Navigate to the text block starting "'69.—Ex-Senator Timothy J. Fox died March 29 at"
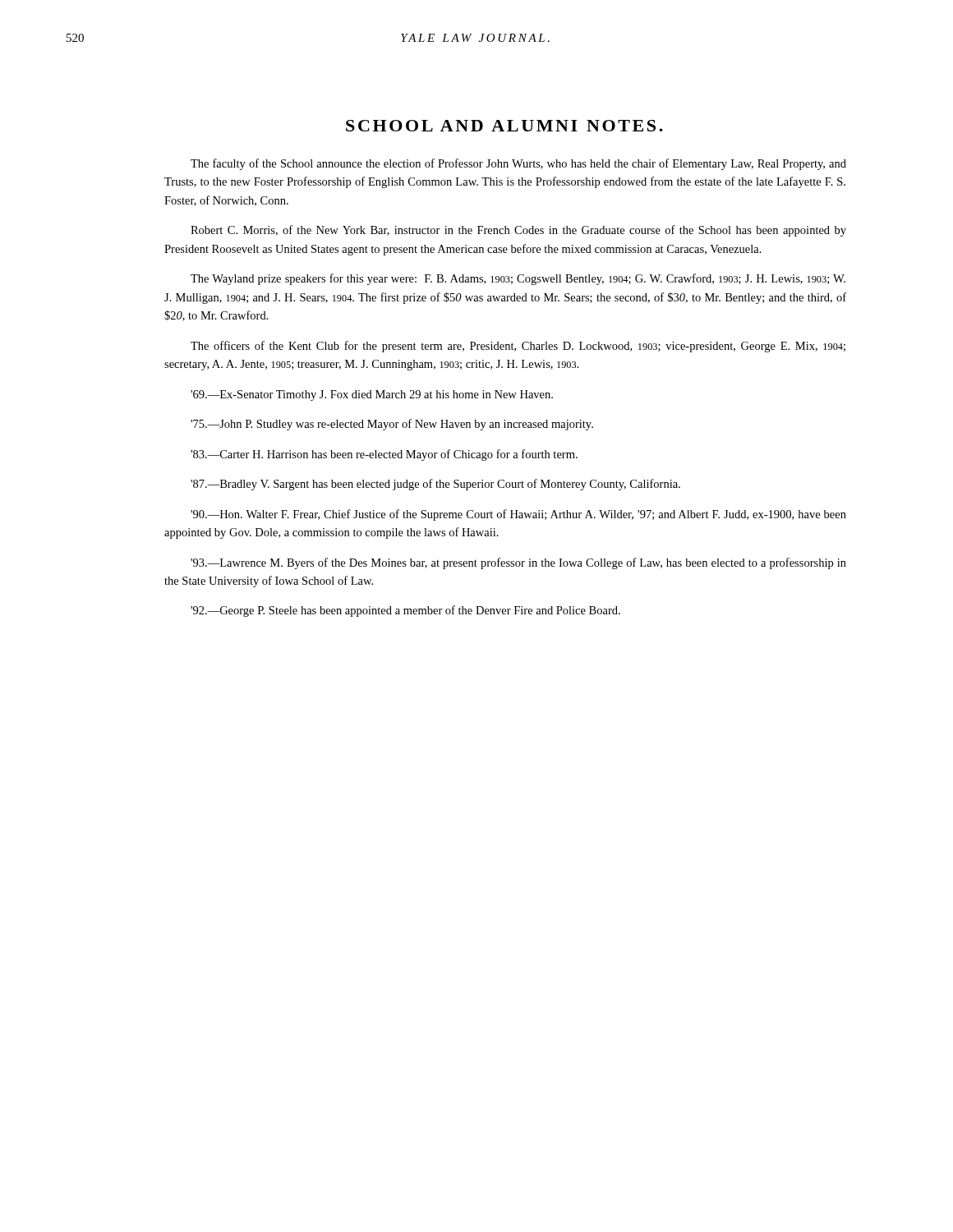This screenshot has height=1232, width=953. [x=372, y=394]
